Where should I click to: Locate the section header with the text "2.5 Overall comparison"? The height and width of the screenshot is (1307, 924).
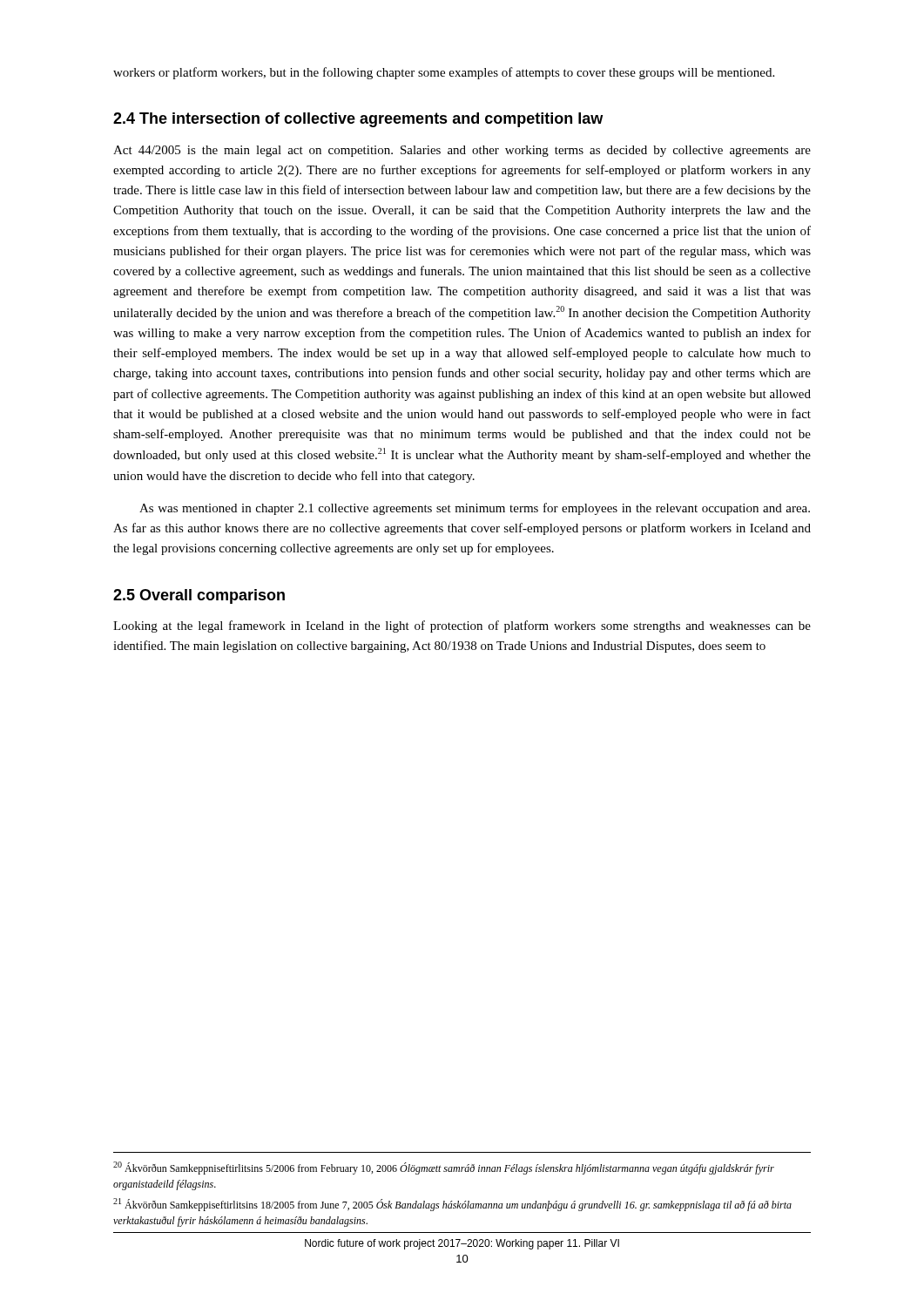tap(199, 595)
